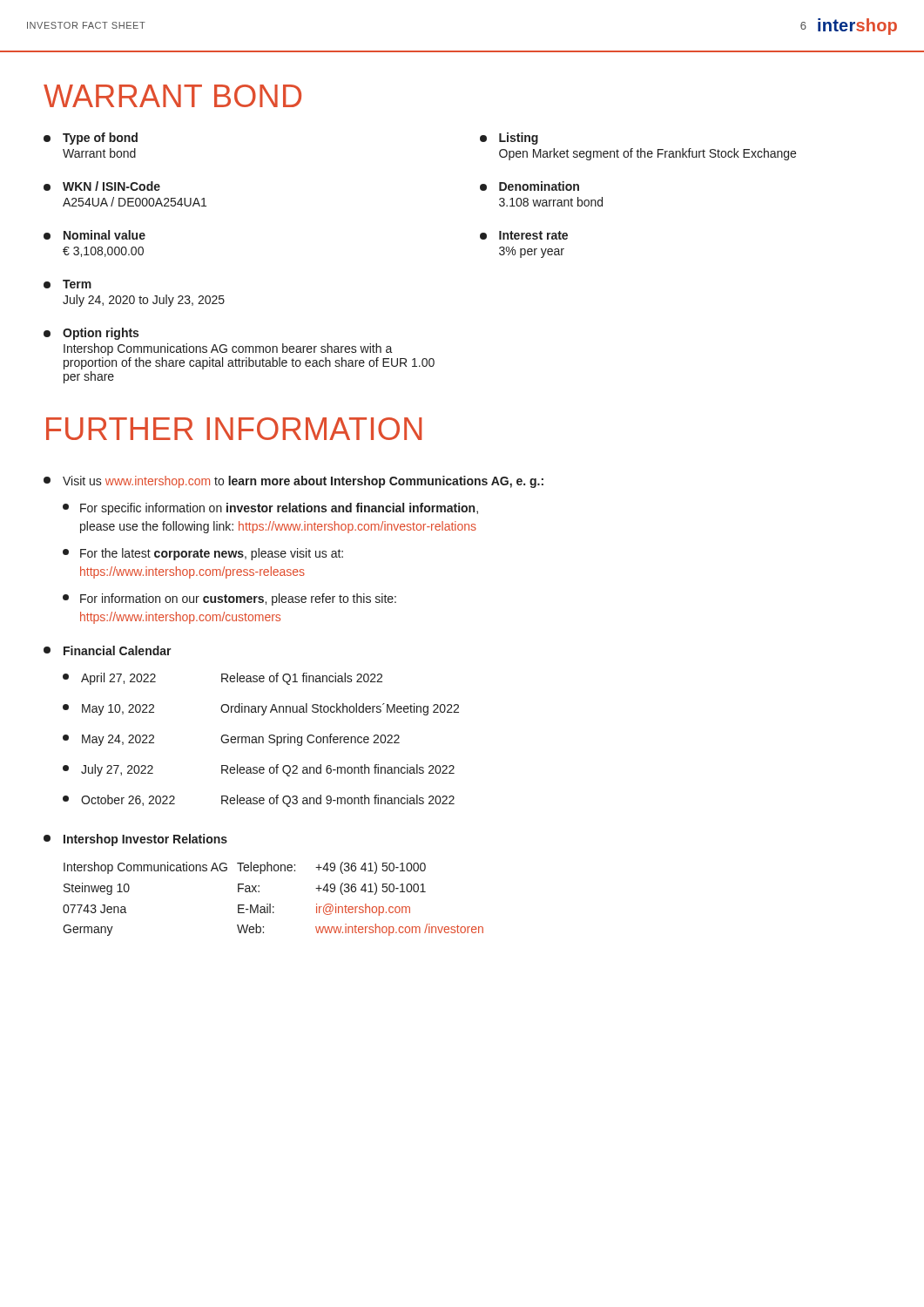Click the passage that begins "May 24, 2022 German Spring"

[231, 740]
